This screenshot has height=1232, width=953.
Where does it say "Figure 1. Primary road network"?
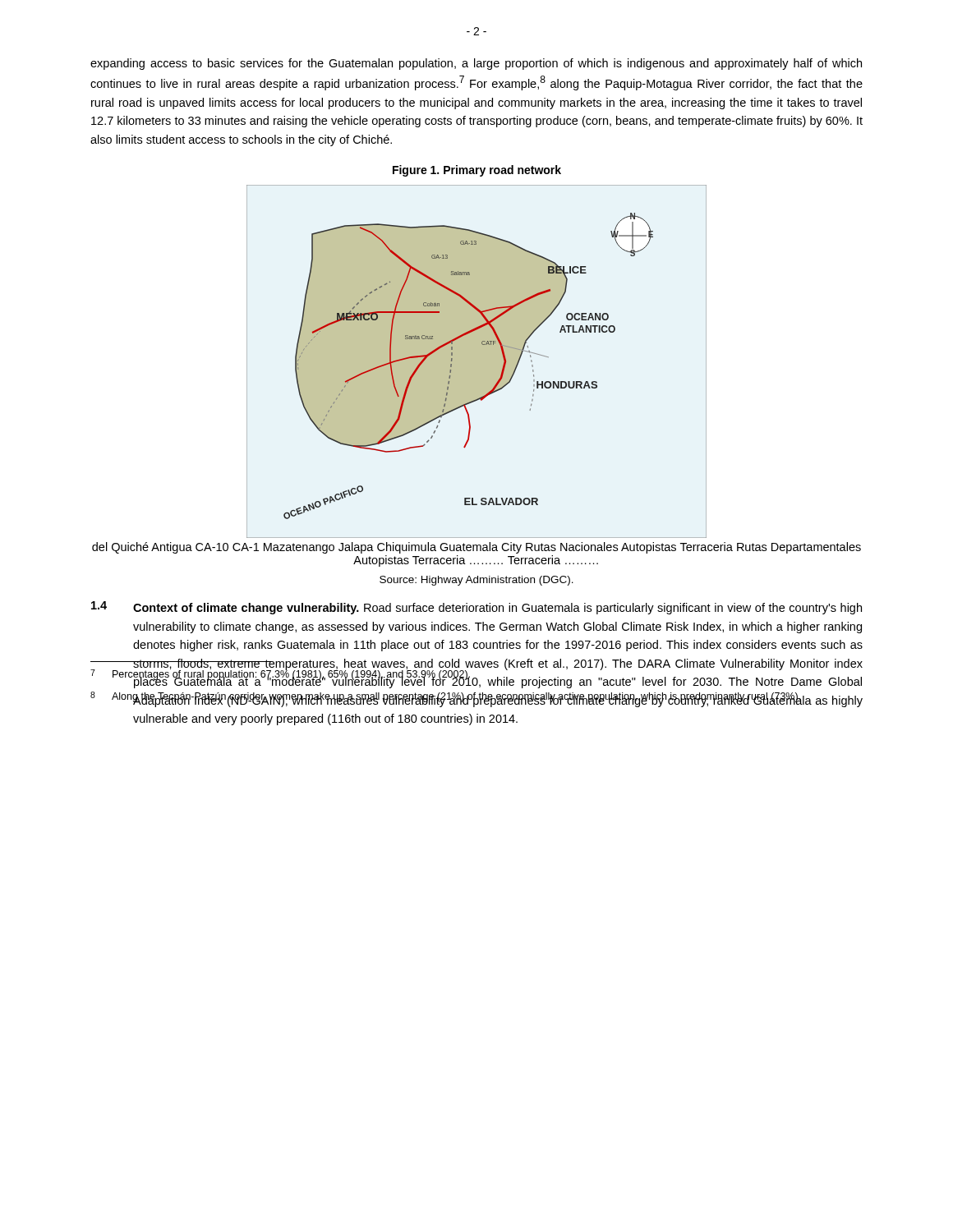476,170
